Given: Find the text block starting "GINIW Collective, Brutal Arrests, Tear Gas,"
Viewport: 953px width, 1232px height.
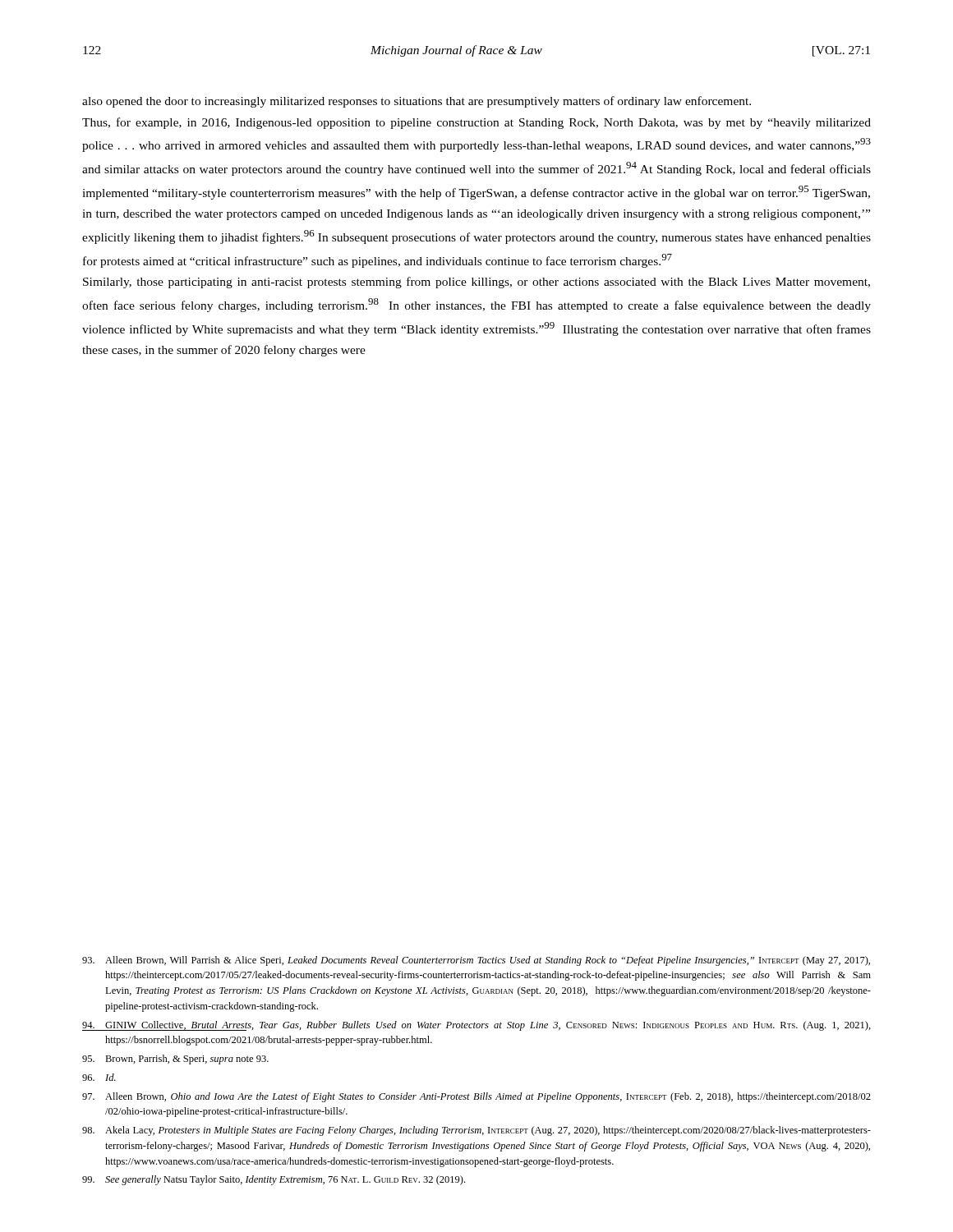Looking at the screenshot, I should (476, 1031).
